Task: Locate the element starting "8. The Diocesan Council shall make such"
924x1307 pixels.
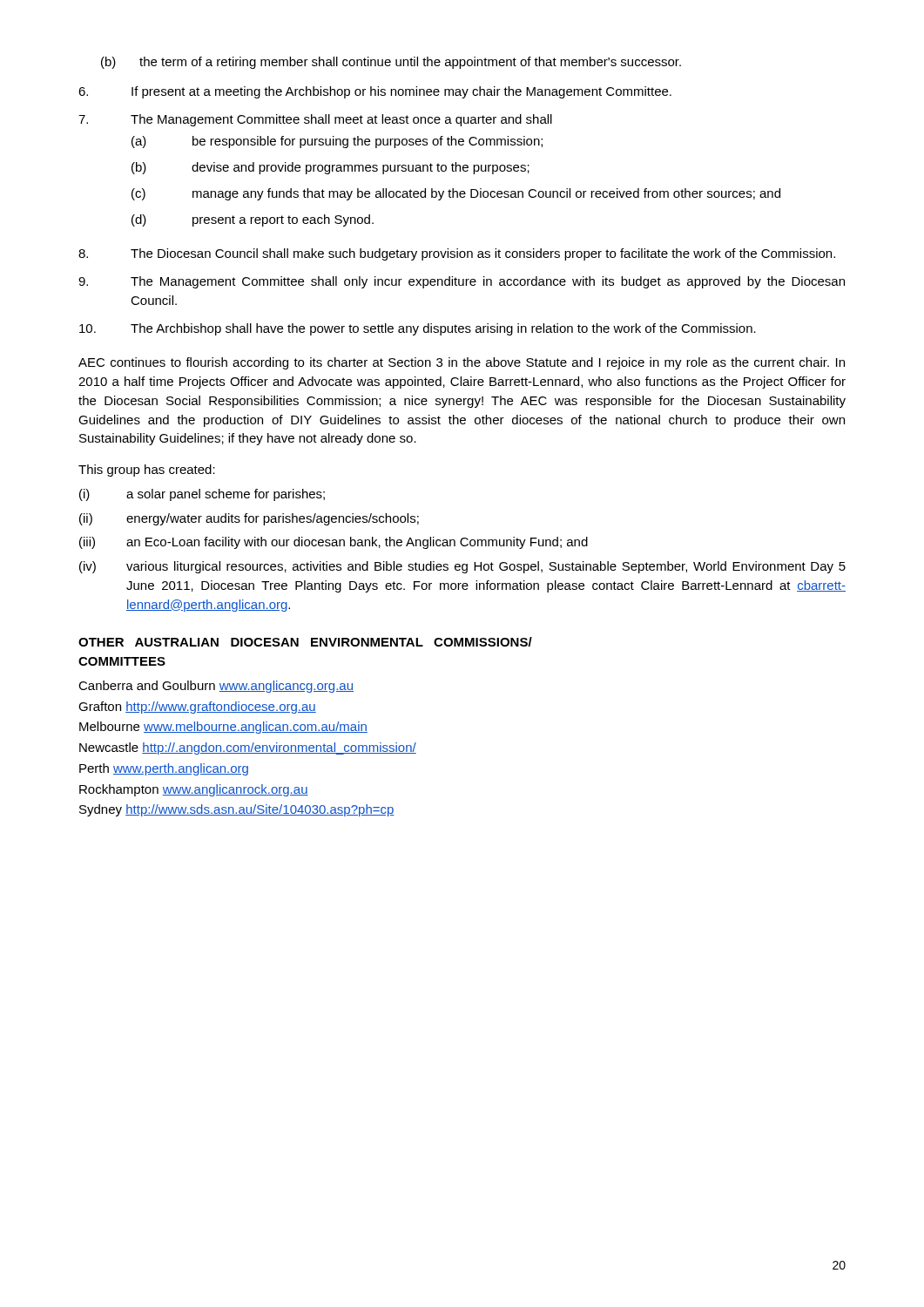Action: 462,254
